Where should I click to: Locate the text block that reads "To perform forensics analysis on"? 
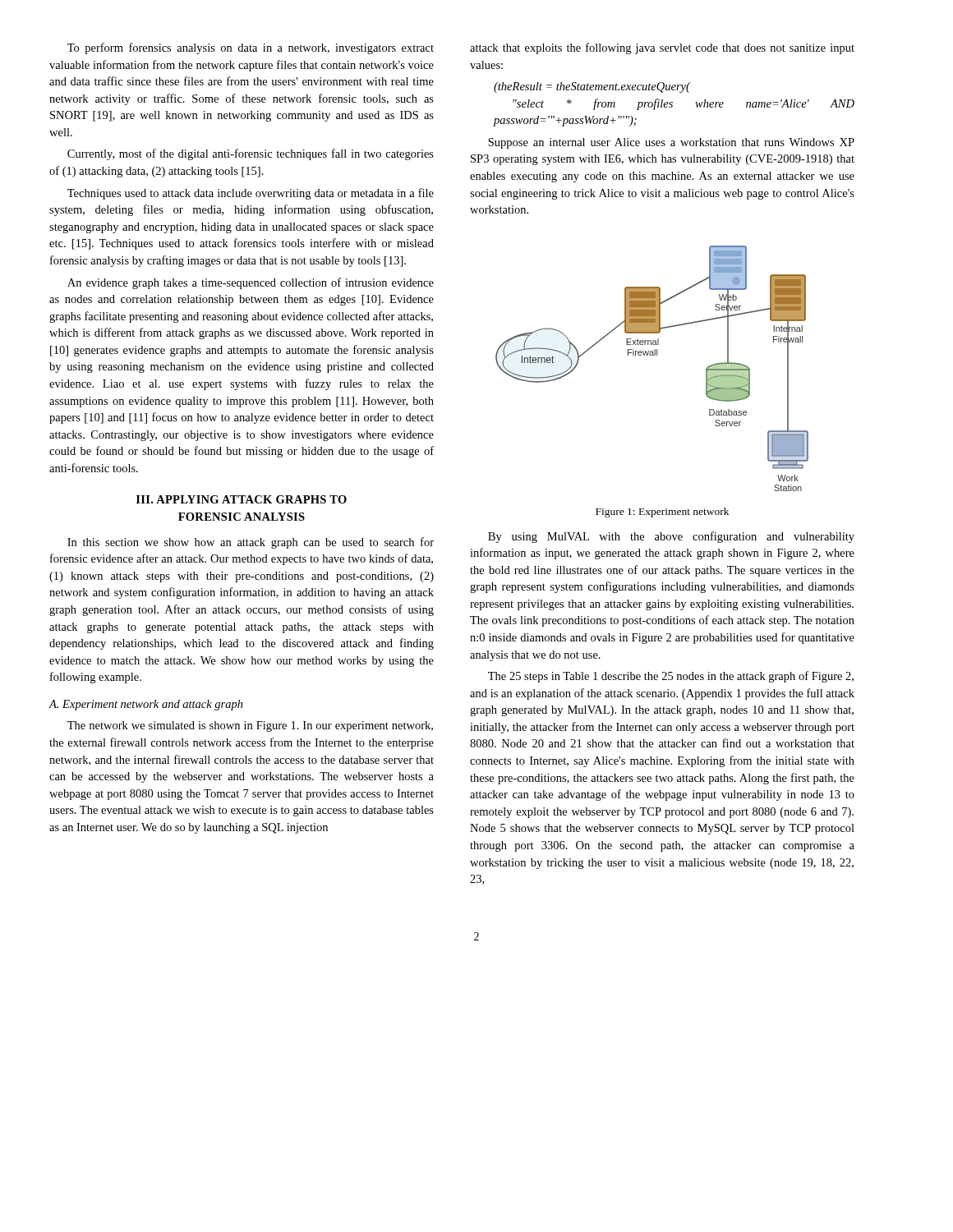coord(242,90)
